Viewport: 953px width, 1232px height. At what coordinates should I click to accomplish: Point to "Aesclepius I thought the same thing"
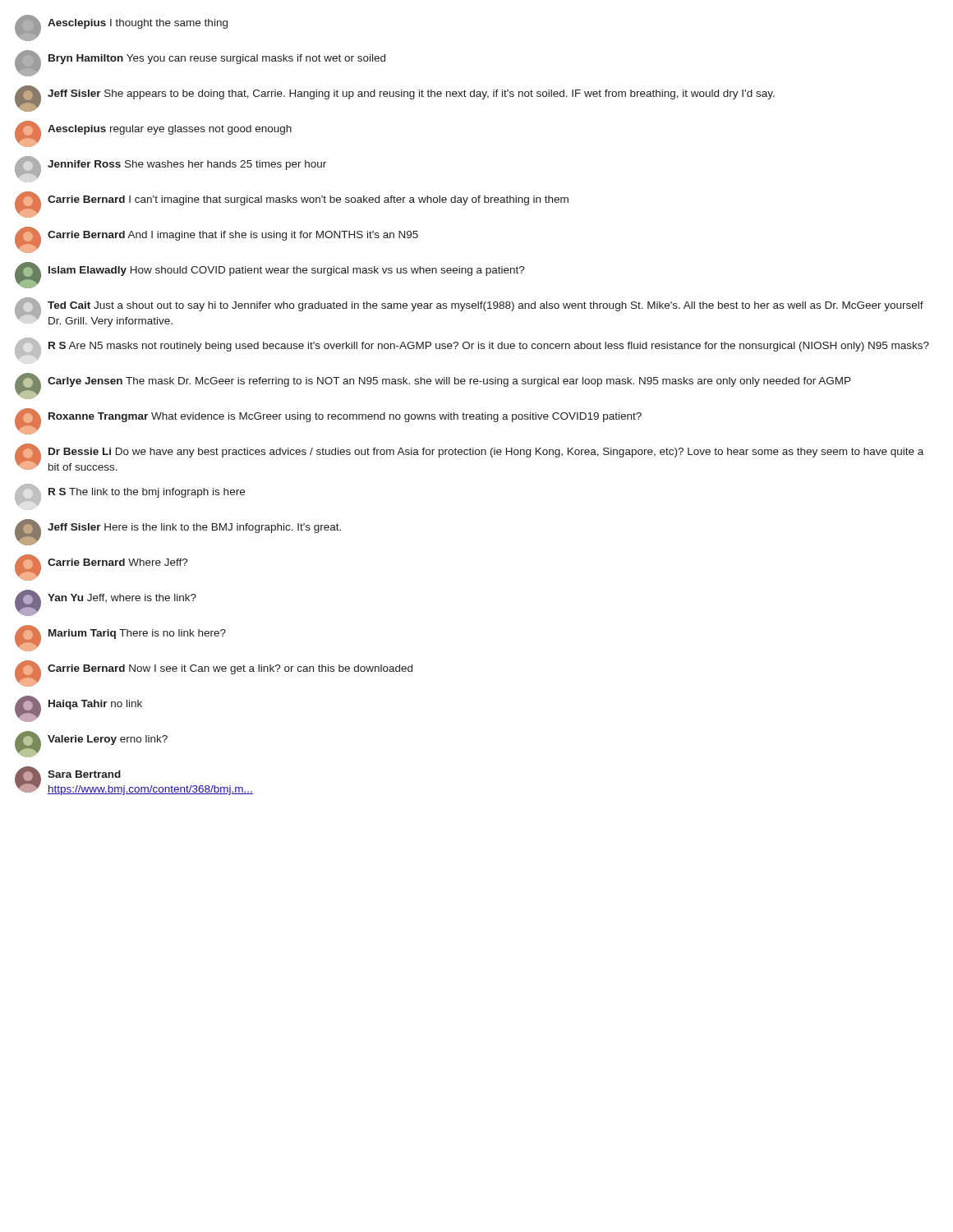[x=122, y=28]
